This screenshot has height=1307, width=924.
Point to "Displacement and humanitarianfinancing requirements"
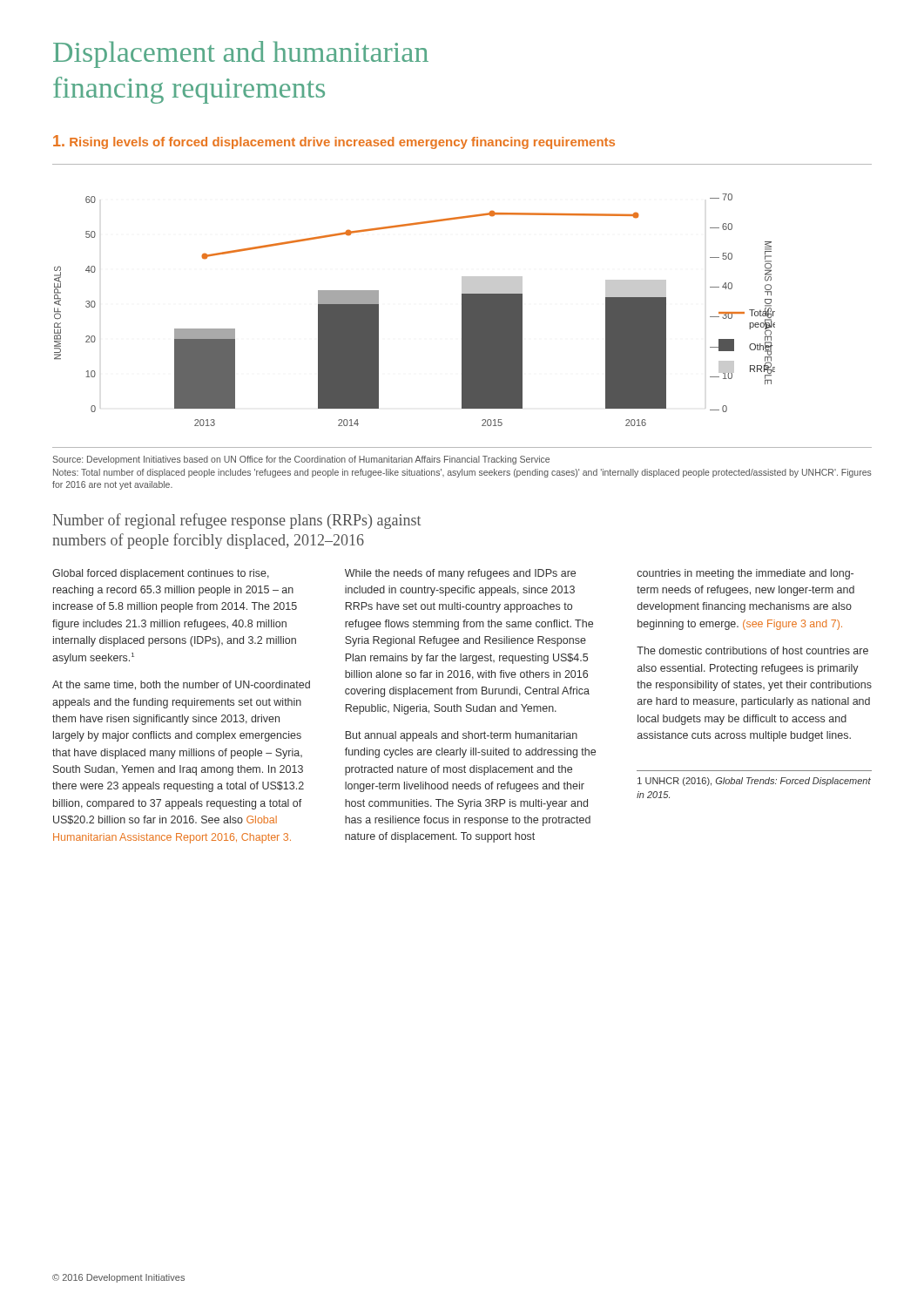click(x=241, y=70)
